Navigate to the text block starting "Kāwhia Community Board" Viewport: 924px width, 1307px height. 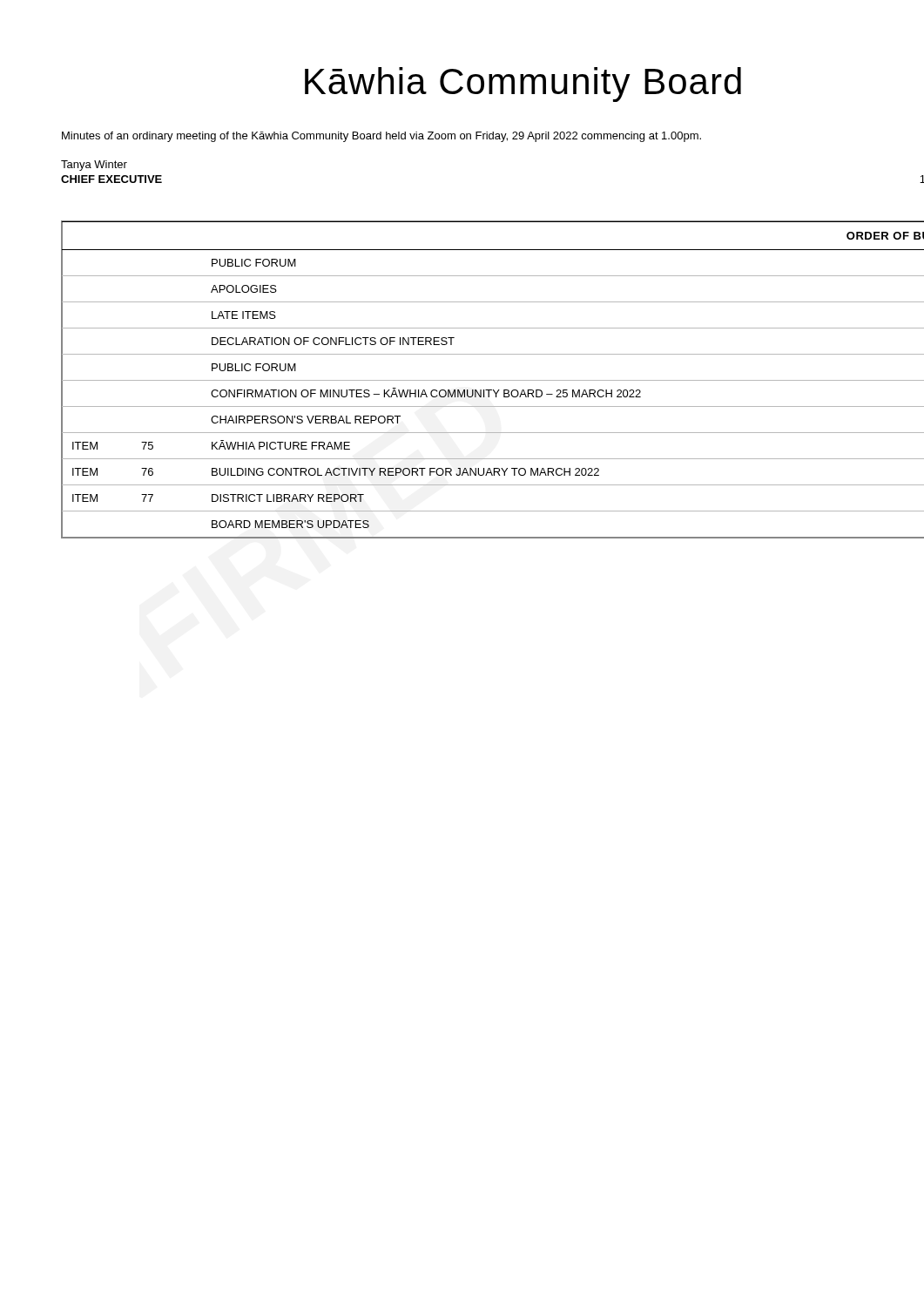[x=492, y=82]
